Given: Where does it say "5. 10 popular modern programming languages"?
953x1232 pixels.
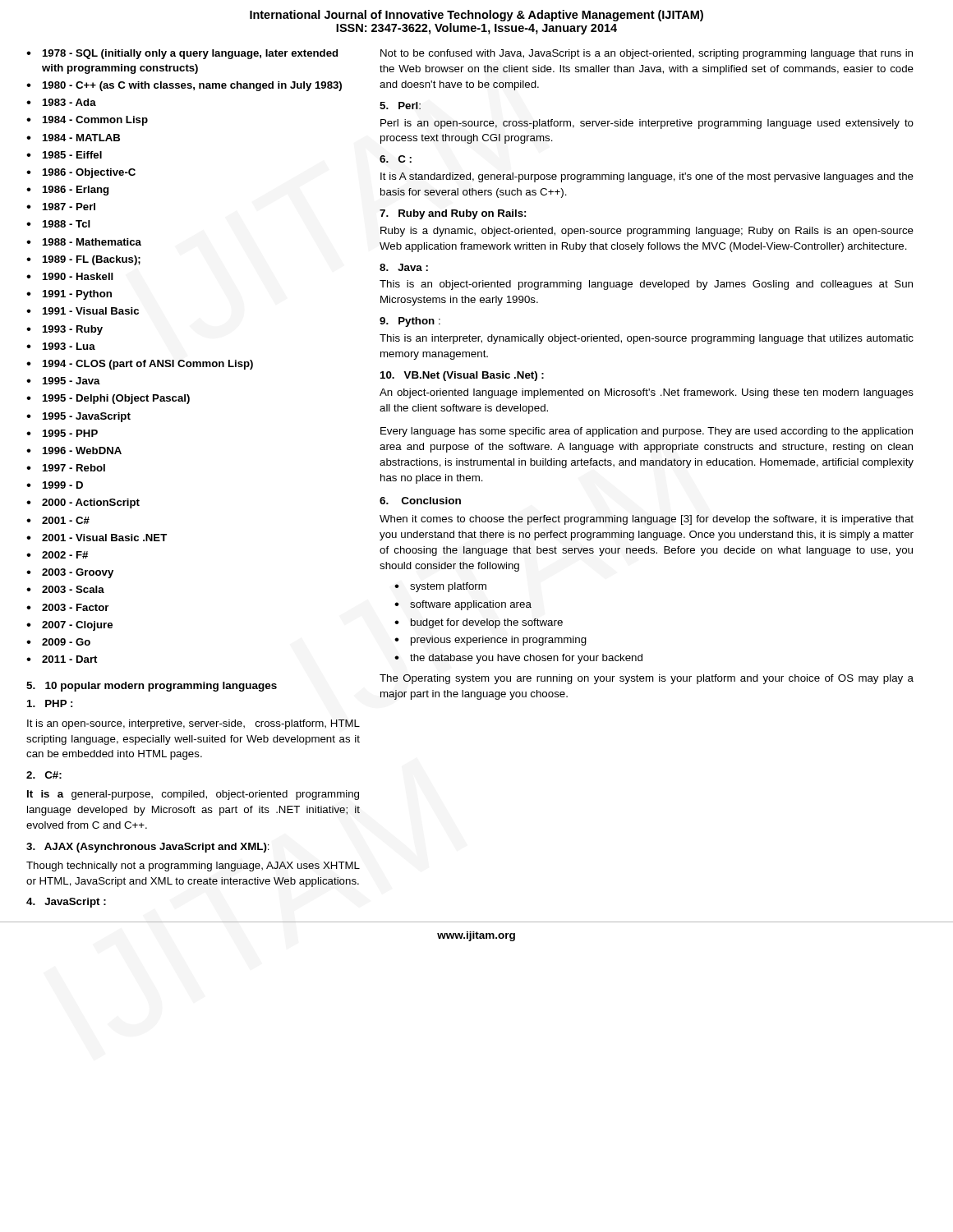Looking at the screenshot, I should [x=152, y=685].
